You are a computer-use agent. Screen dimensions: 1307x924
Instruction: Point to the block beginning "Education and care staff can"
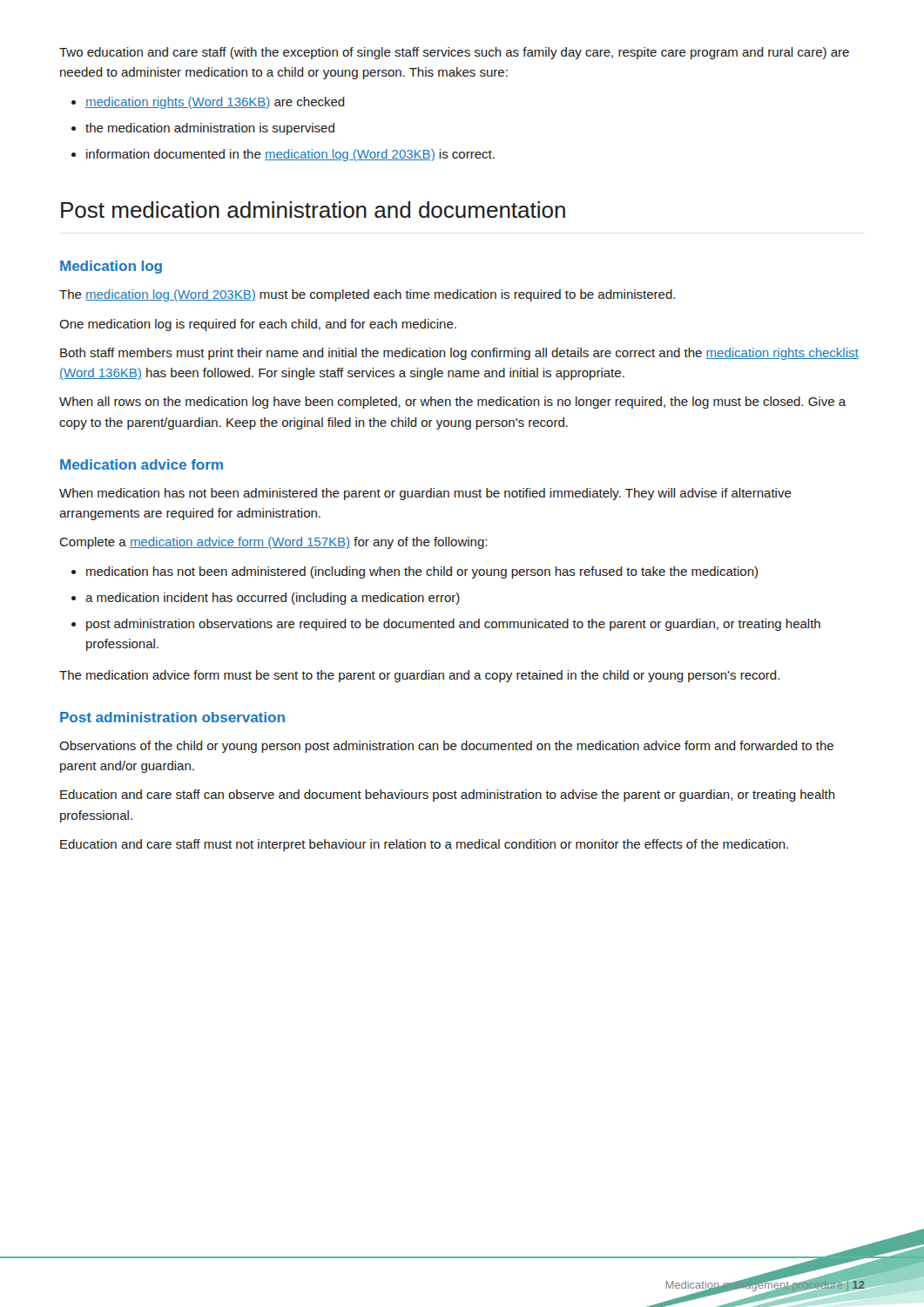[447, 805]
